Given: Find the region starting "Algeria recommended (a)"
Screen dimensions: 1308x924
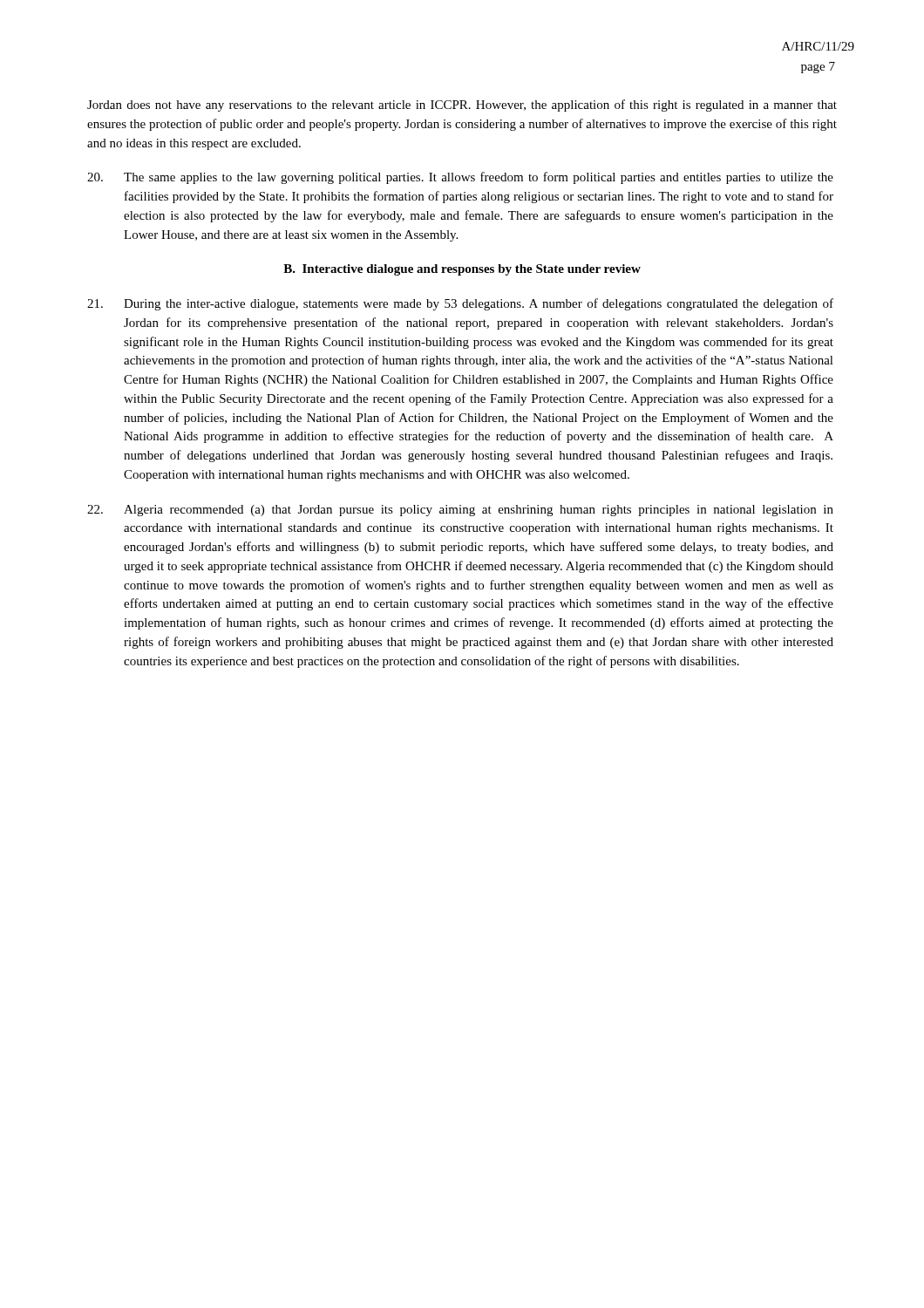Looking at the screenshot, I should click(x=460, y=585).
